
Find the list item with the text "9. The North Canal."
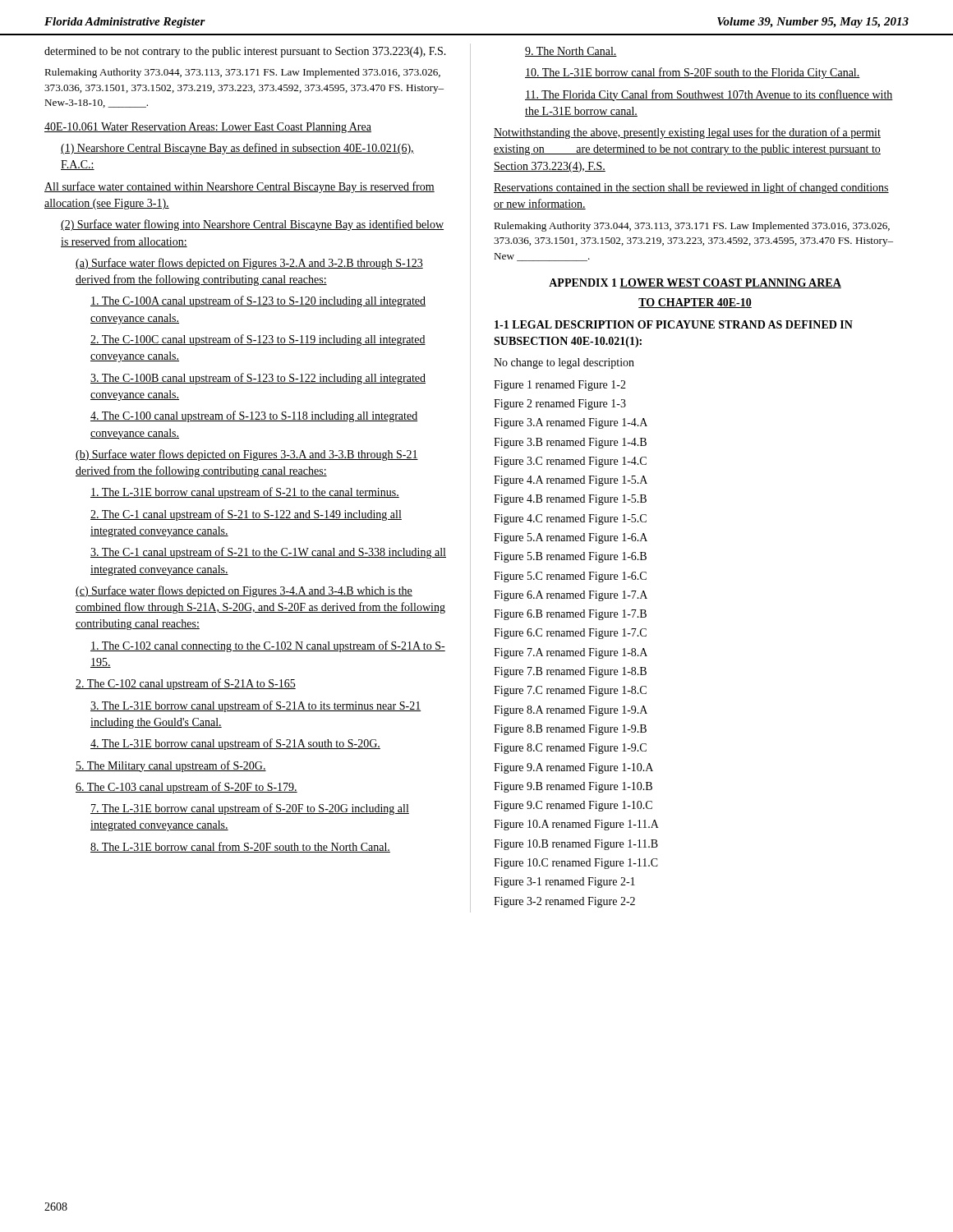(x=571, y=51)
